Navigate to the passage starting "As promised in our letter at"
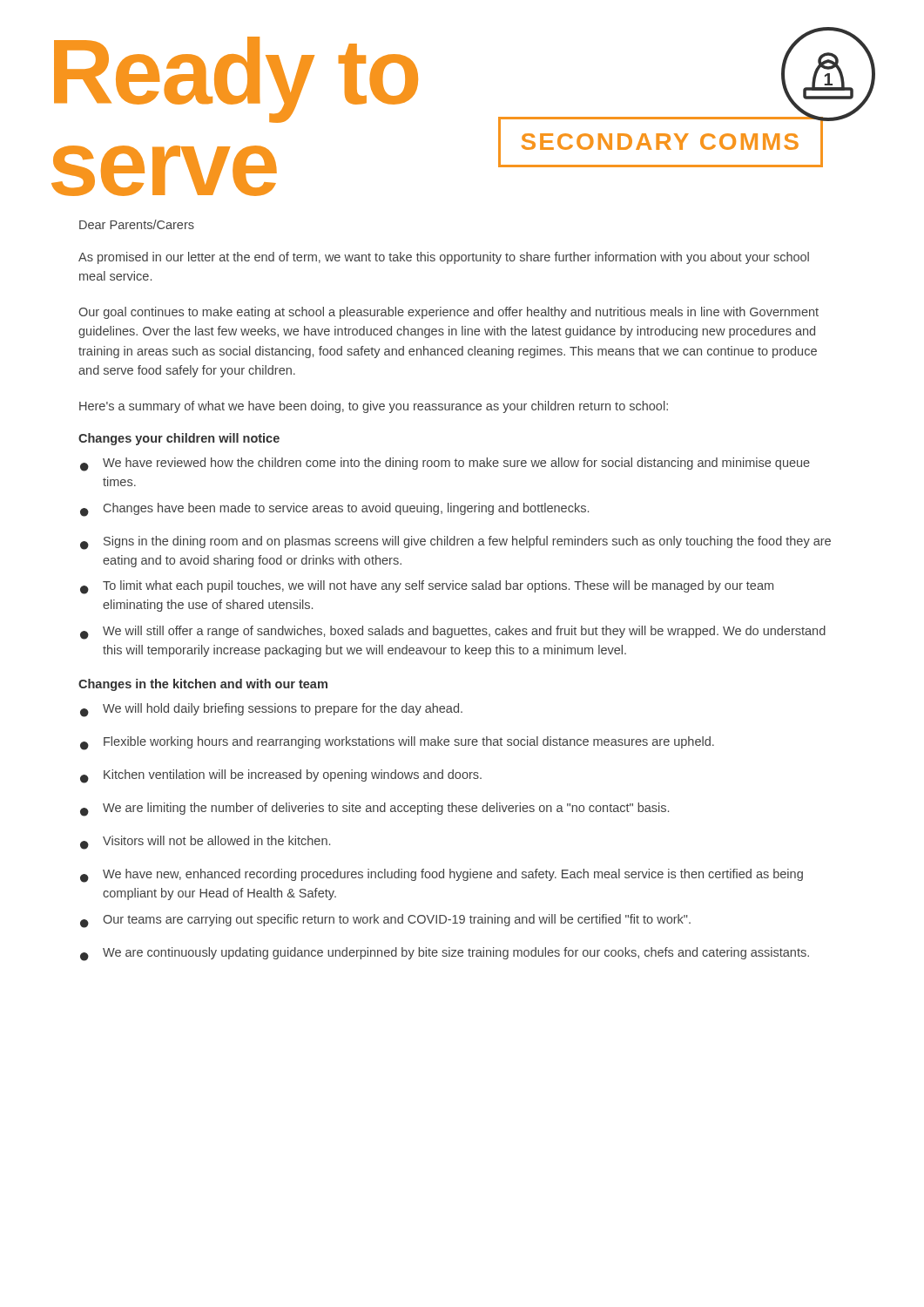The height and width of the screenshot is (1307, 924). [x=444, y=267]
